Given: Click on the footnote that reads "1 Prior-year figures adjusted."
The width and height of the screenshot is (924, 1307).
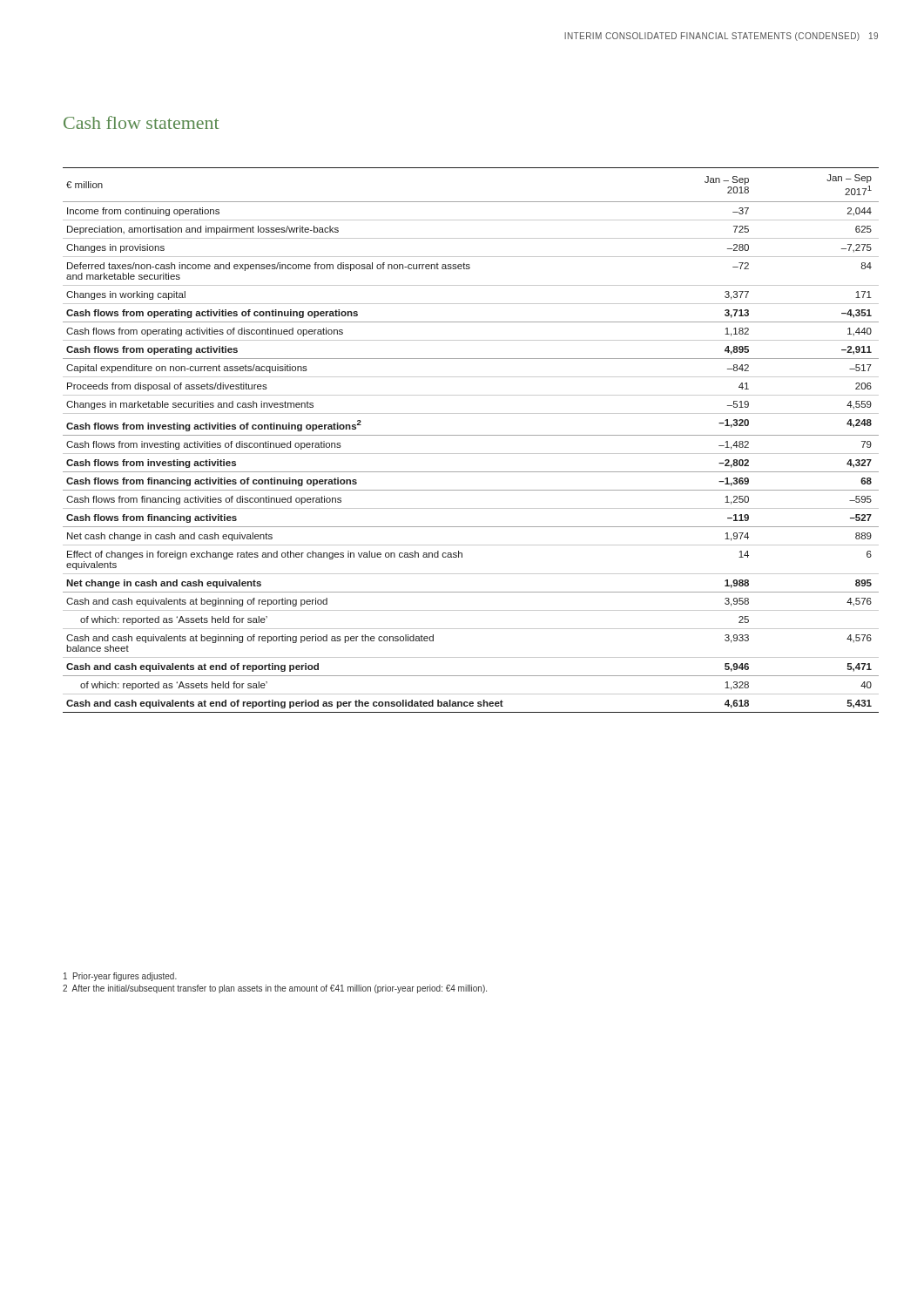Looking at the screenshot, I should 120,976.
